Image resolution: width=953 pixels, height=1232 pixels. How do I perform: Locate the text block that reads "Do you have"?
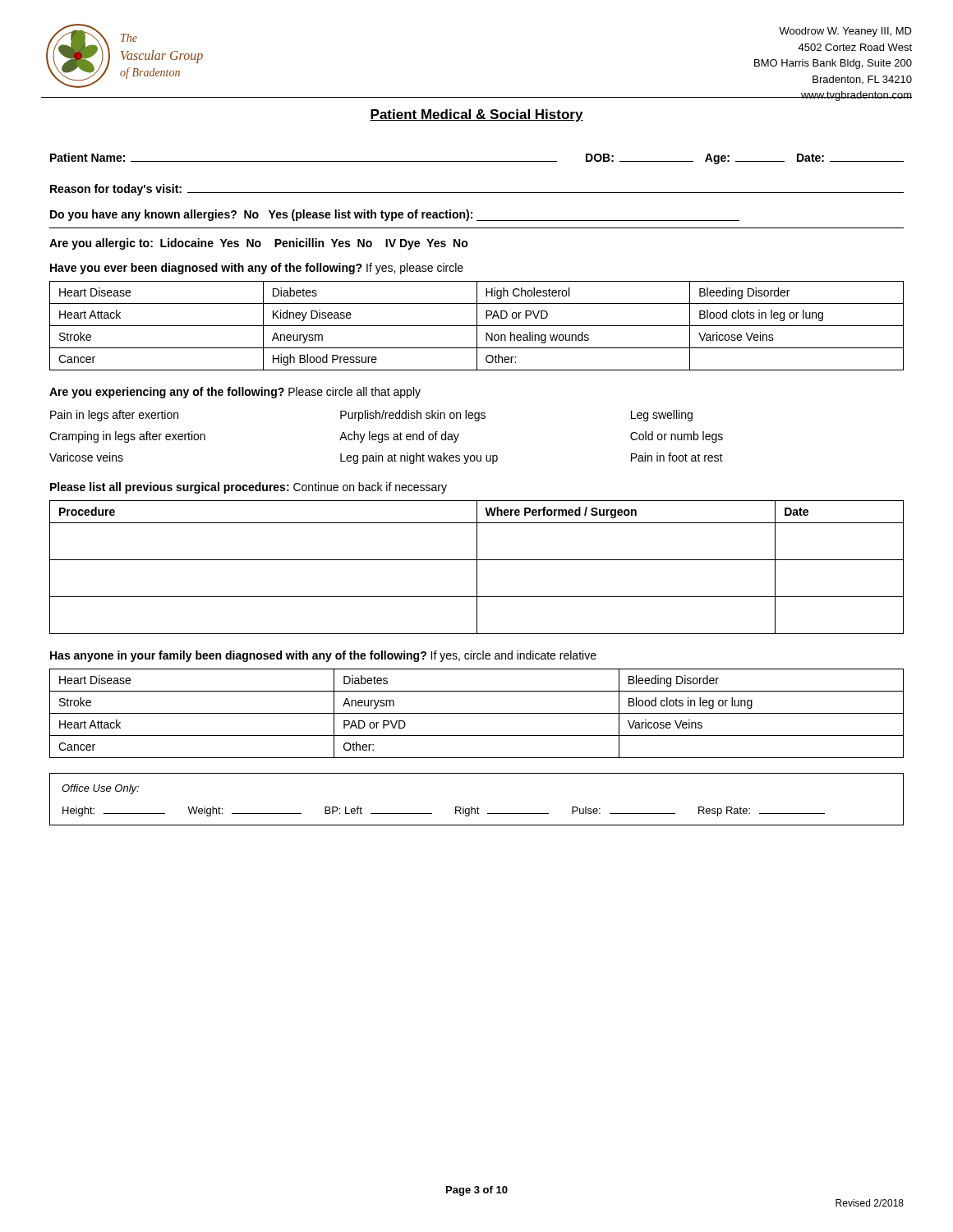(394, 214)
